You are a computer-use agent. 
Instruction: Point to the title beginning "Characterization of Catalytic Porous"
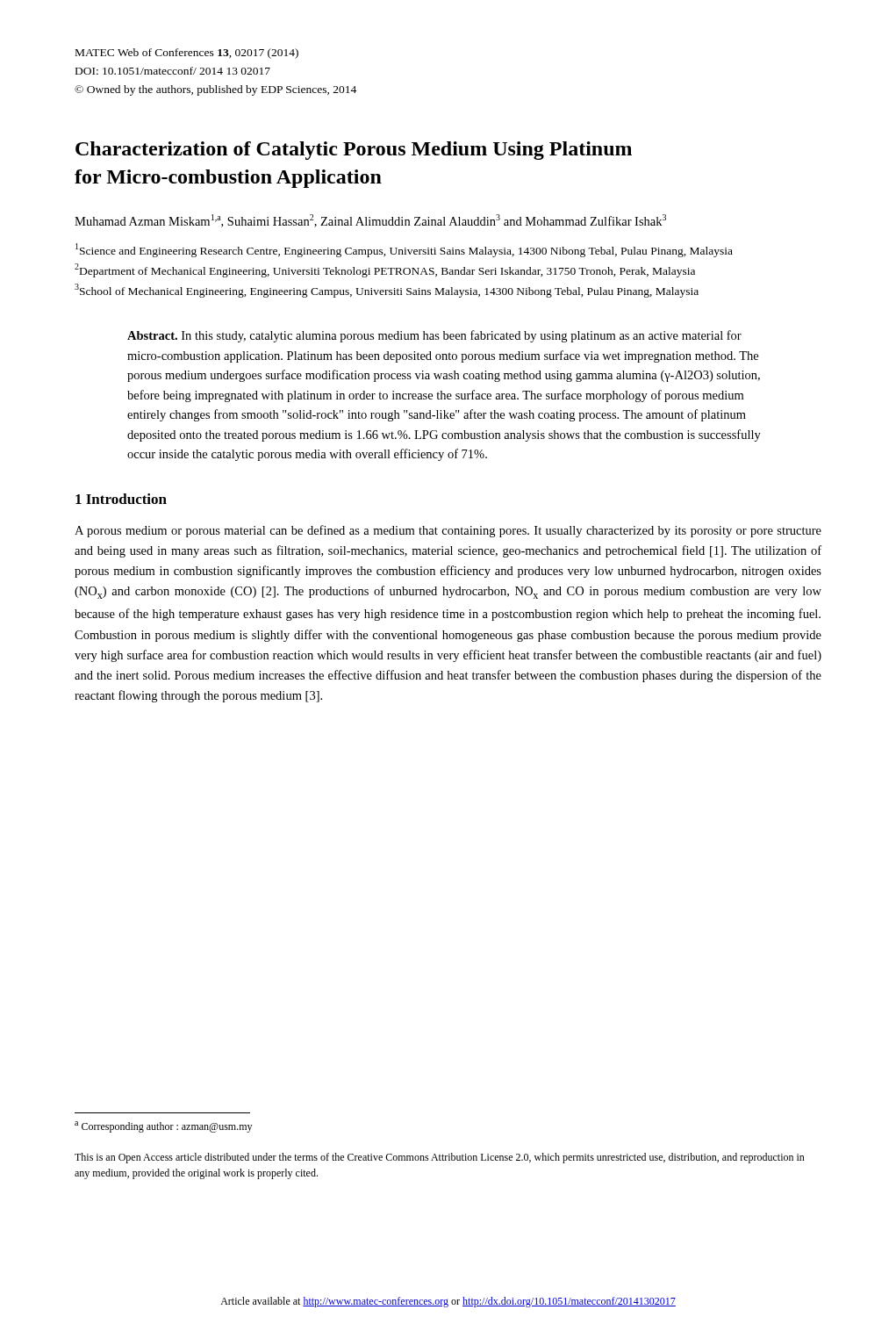pyautogui.click(x=353, y=162)
